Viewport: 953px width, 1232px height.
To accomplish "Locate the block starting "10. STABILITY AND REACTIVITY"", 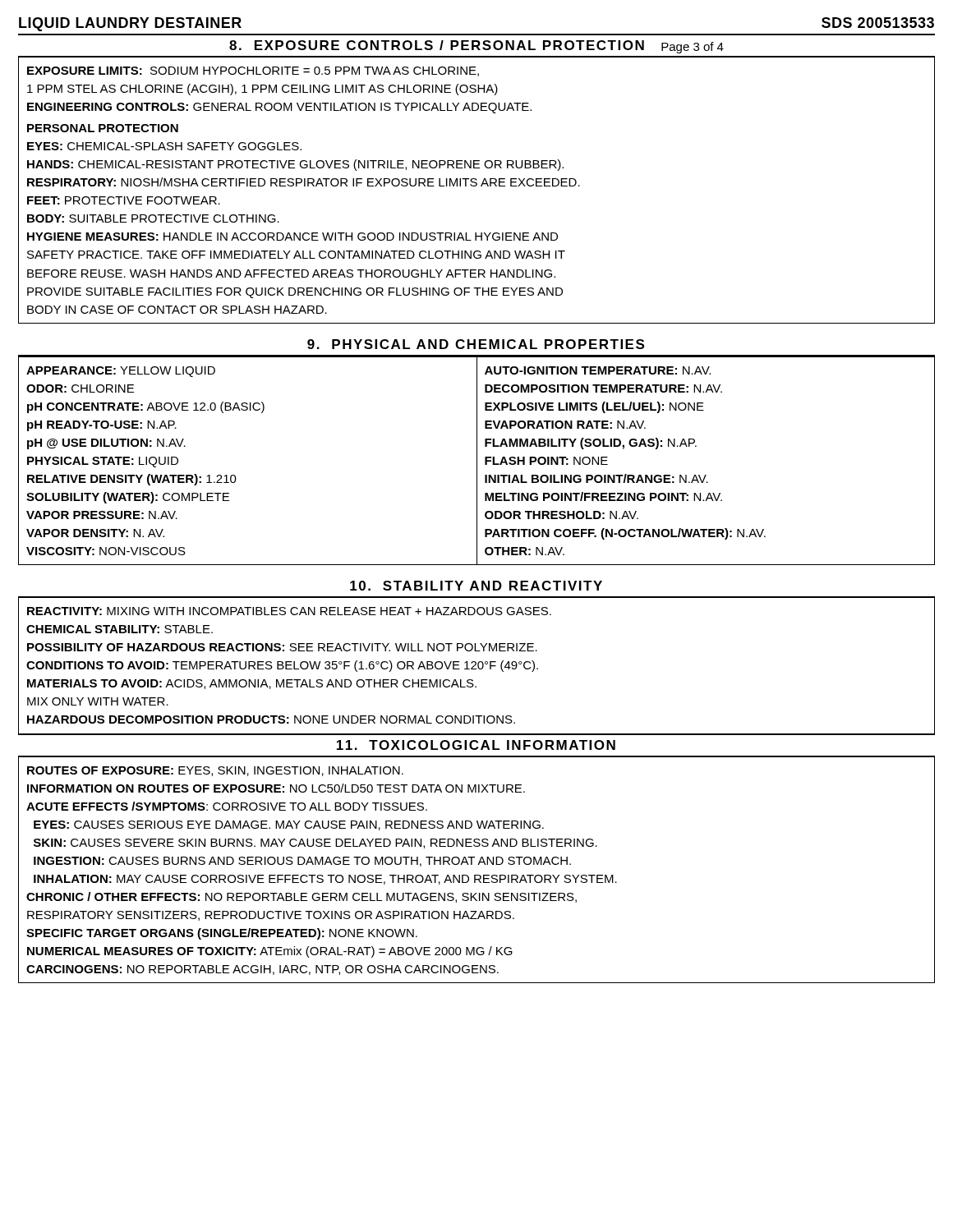I will [x=476, y=587].
